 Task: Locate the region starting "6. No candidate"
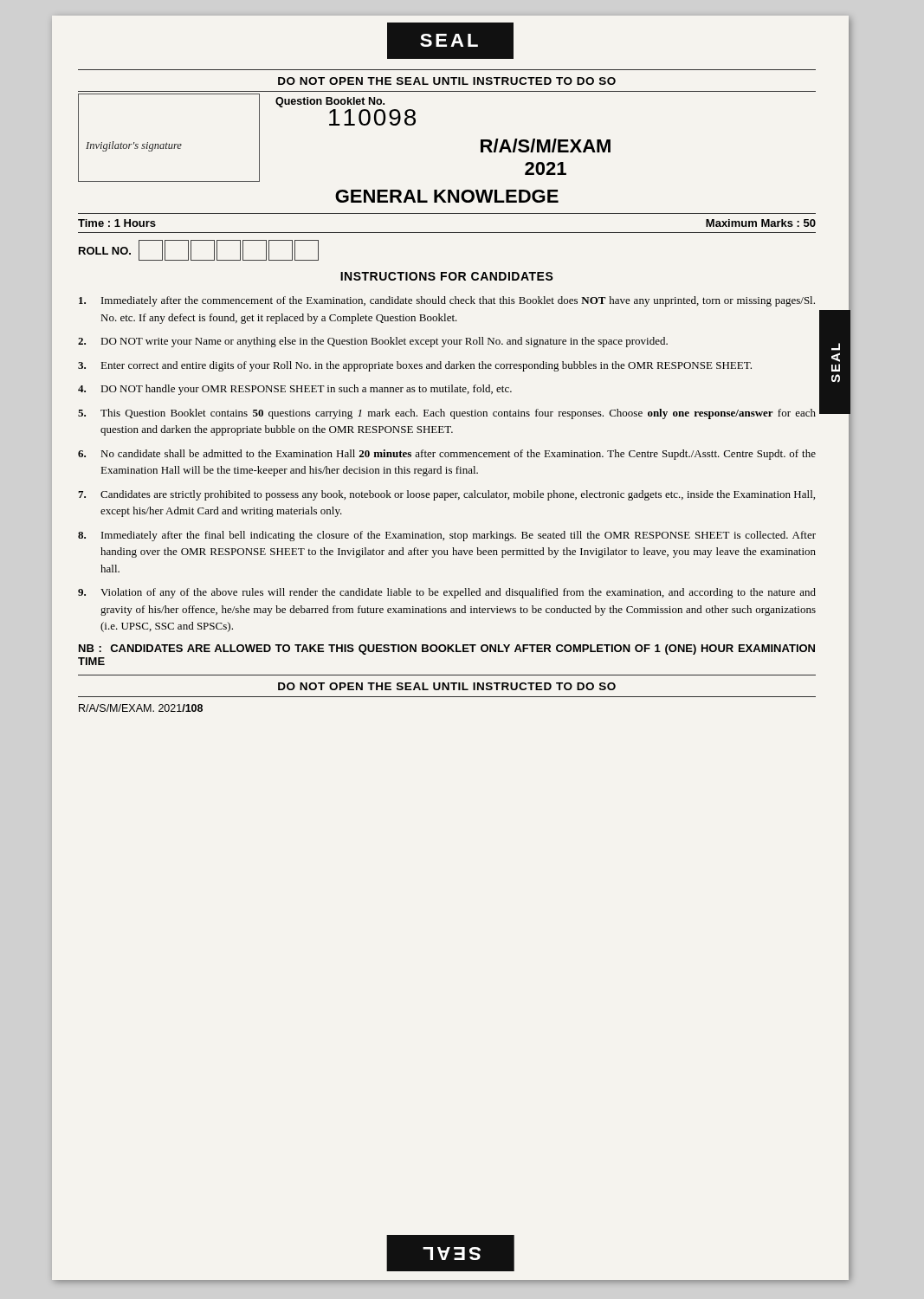tap(447, 462)
